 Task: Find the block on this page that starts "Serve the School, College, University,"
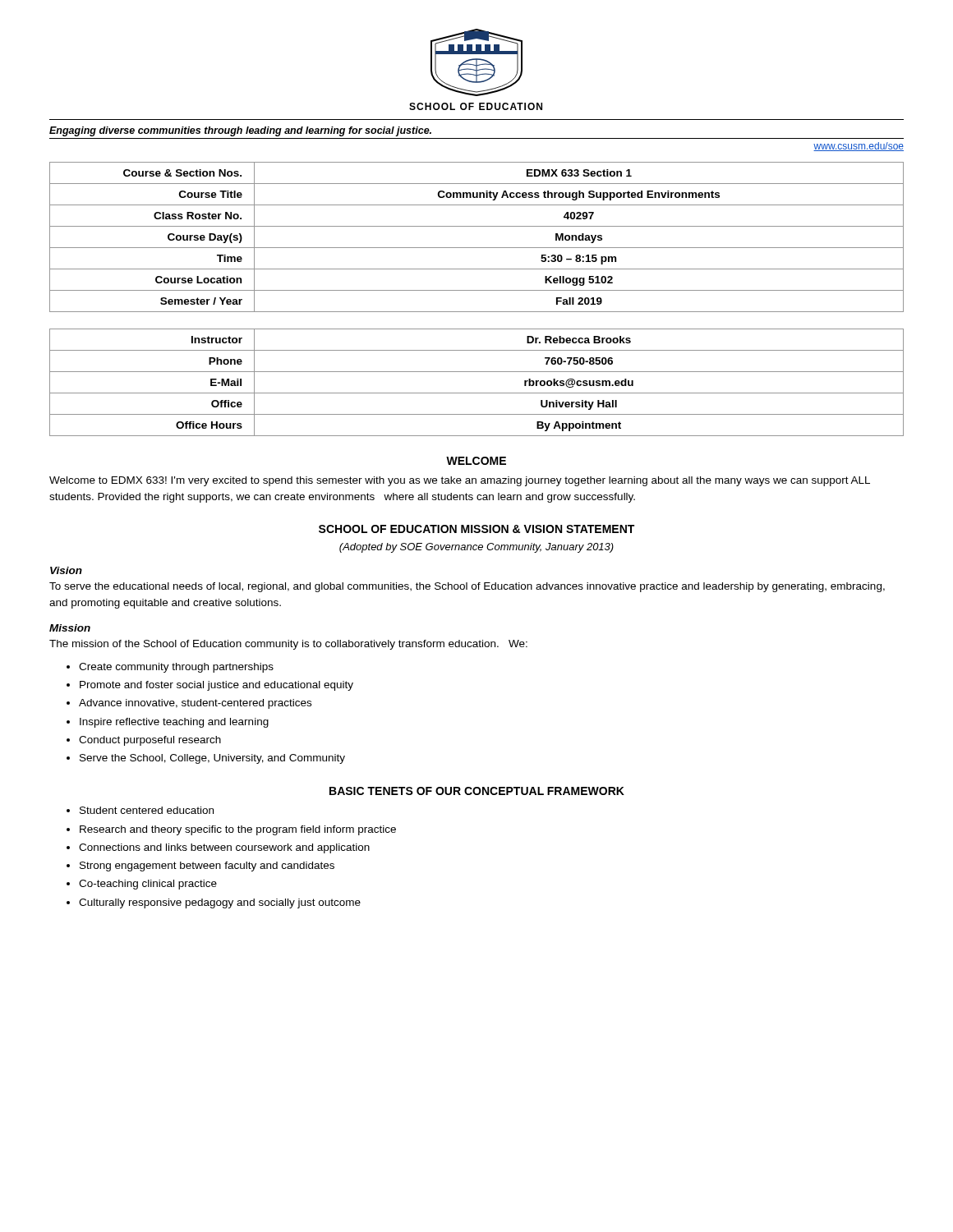212,758
